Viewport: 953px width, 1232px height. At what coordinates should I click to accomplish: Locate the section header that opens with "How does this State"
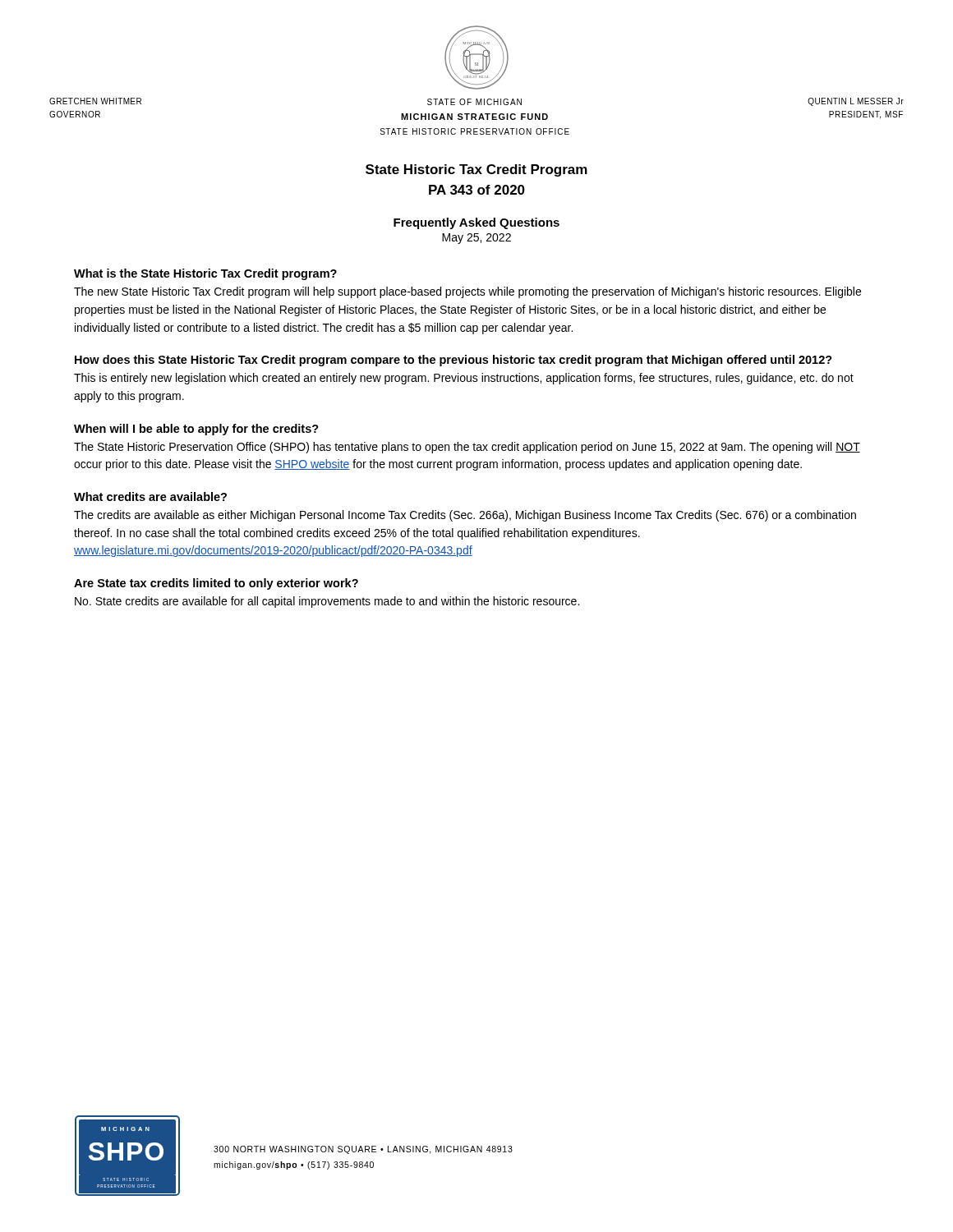point(453,360)
